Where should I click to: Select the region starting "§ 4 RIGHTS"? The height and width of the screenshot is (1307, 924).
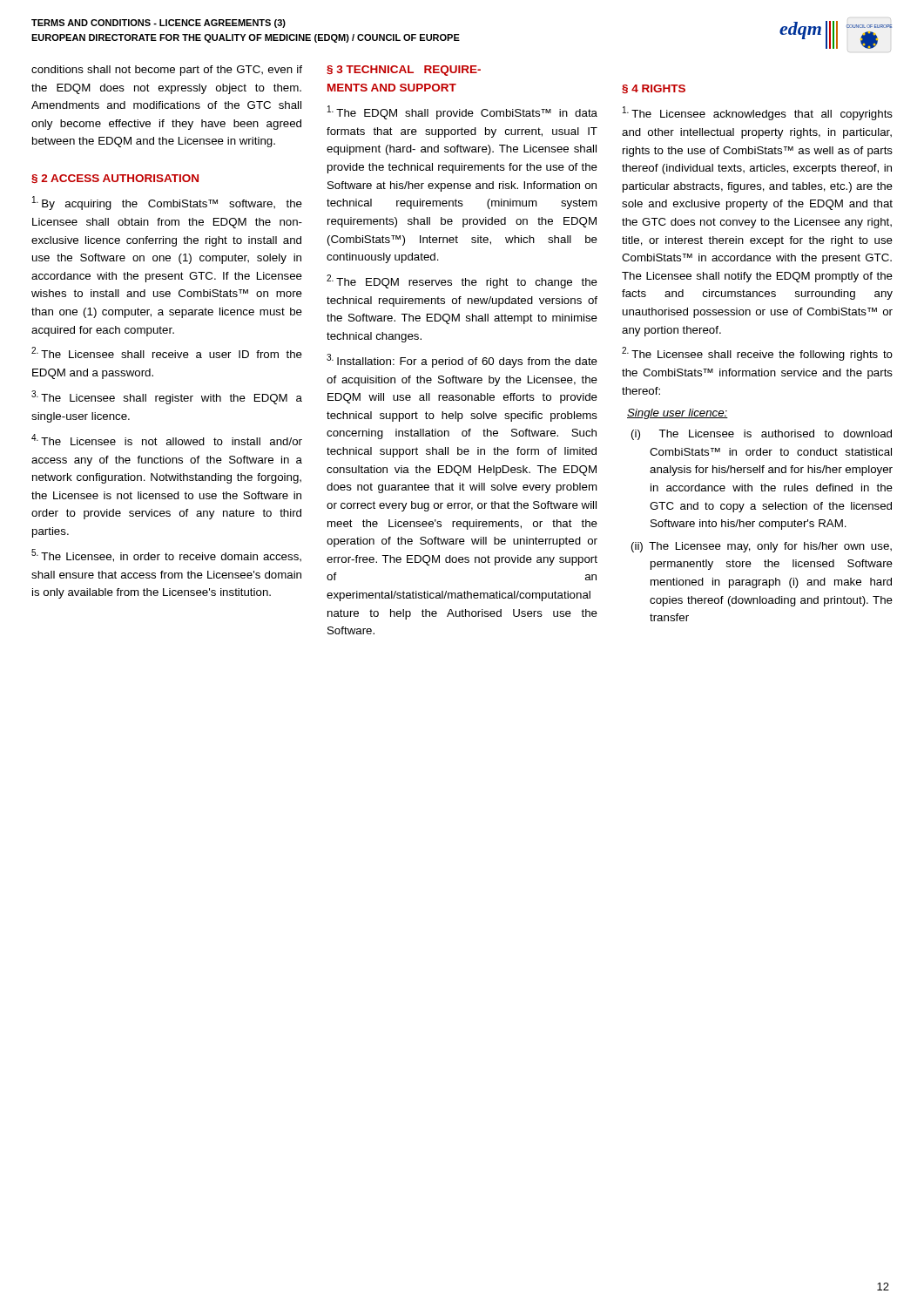(x=654, y=88)
